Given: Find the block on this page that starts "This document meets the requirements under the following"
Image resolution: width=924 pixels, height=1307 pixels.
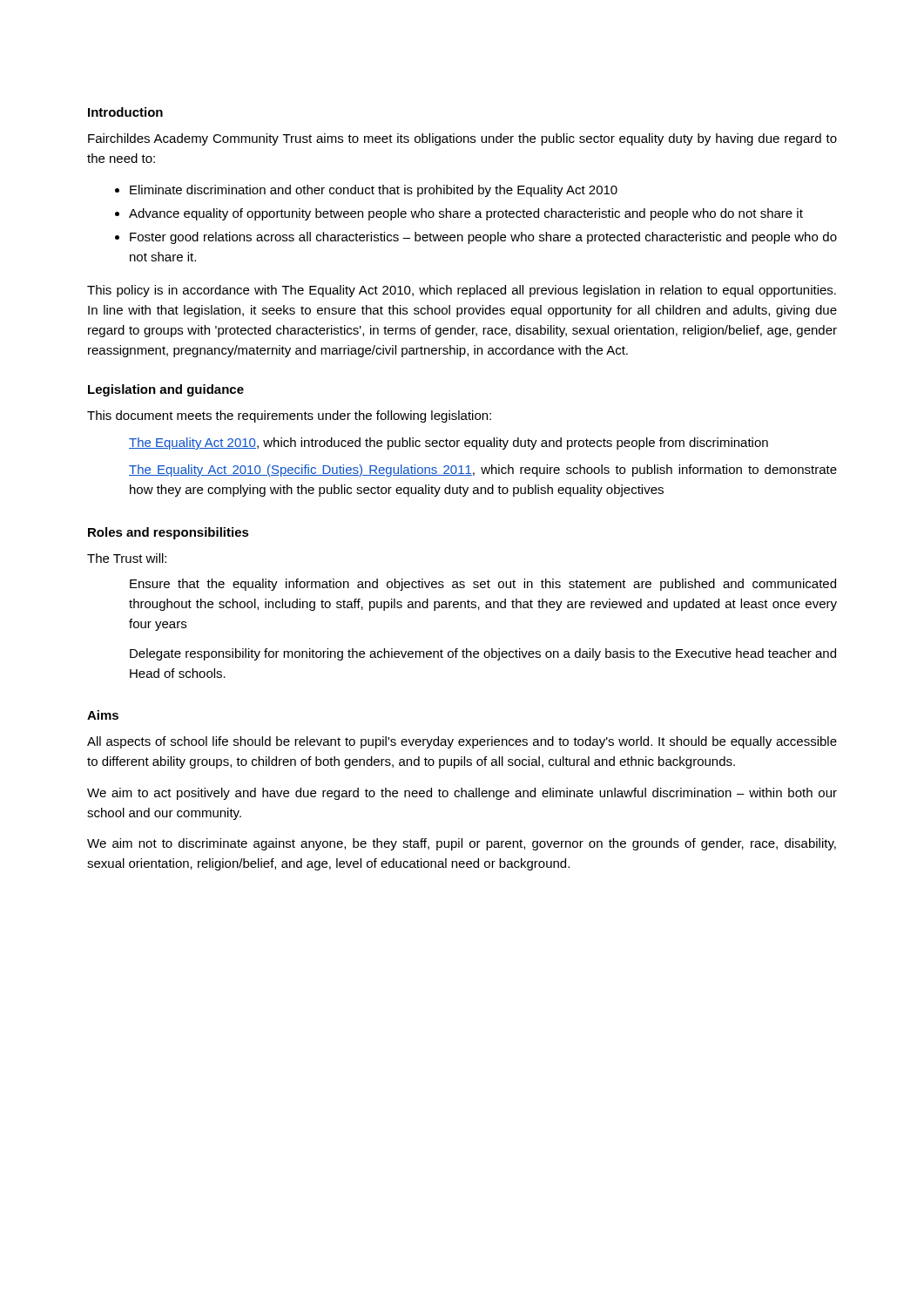Looking at the screenshot, I should click(x=290, y=415).
